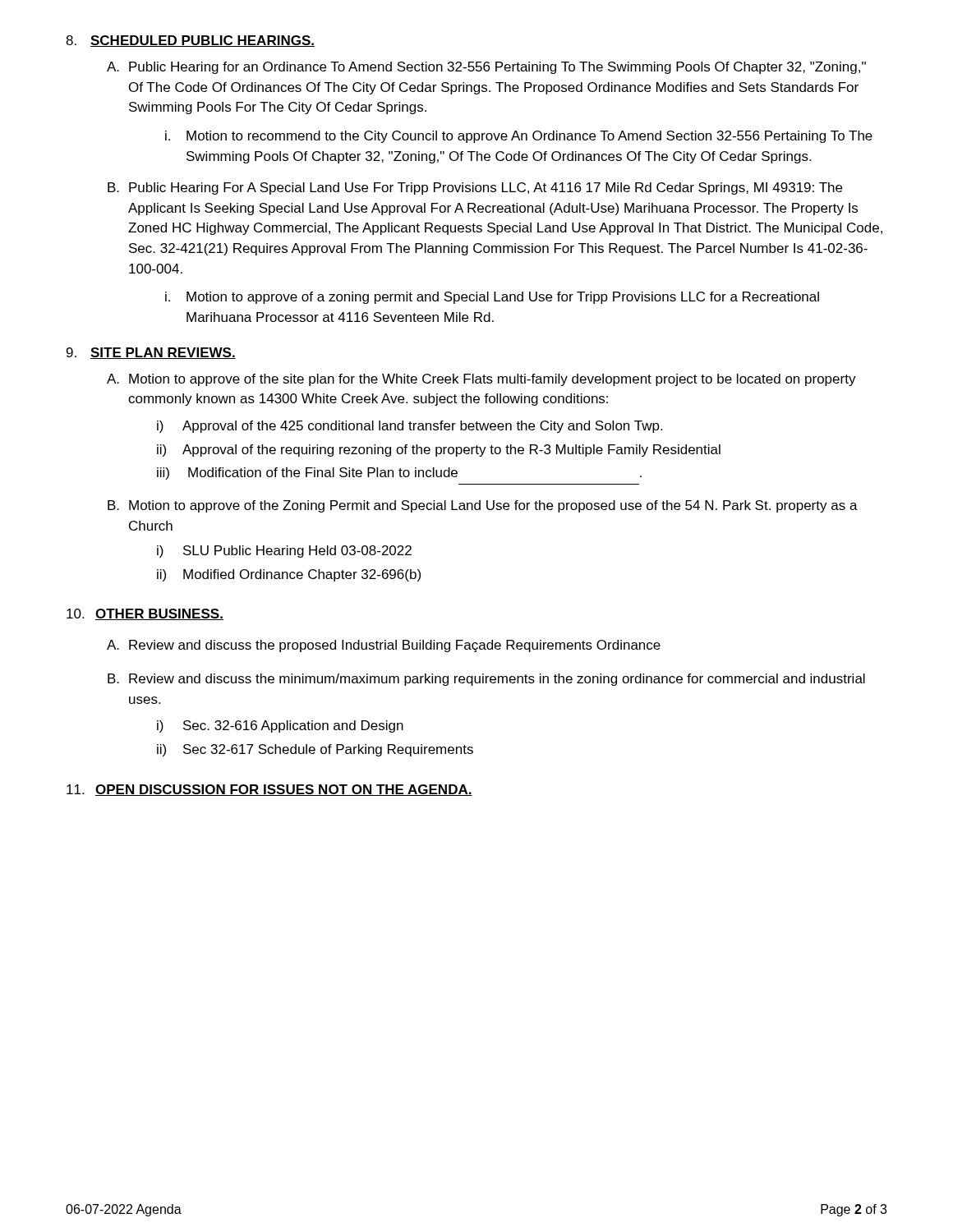Point to the block starting "i) SLU Public Hearing Held 03-08-2022"
The width and height of the screenshot is (953, 1232).
284,552
